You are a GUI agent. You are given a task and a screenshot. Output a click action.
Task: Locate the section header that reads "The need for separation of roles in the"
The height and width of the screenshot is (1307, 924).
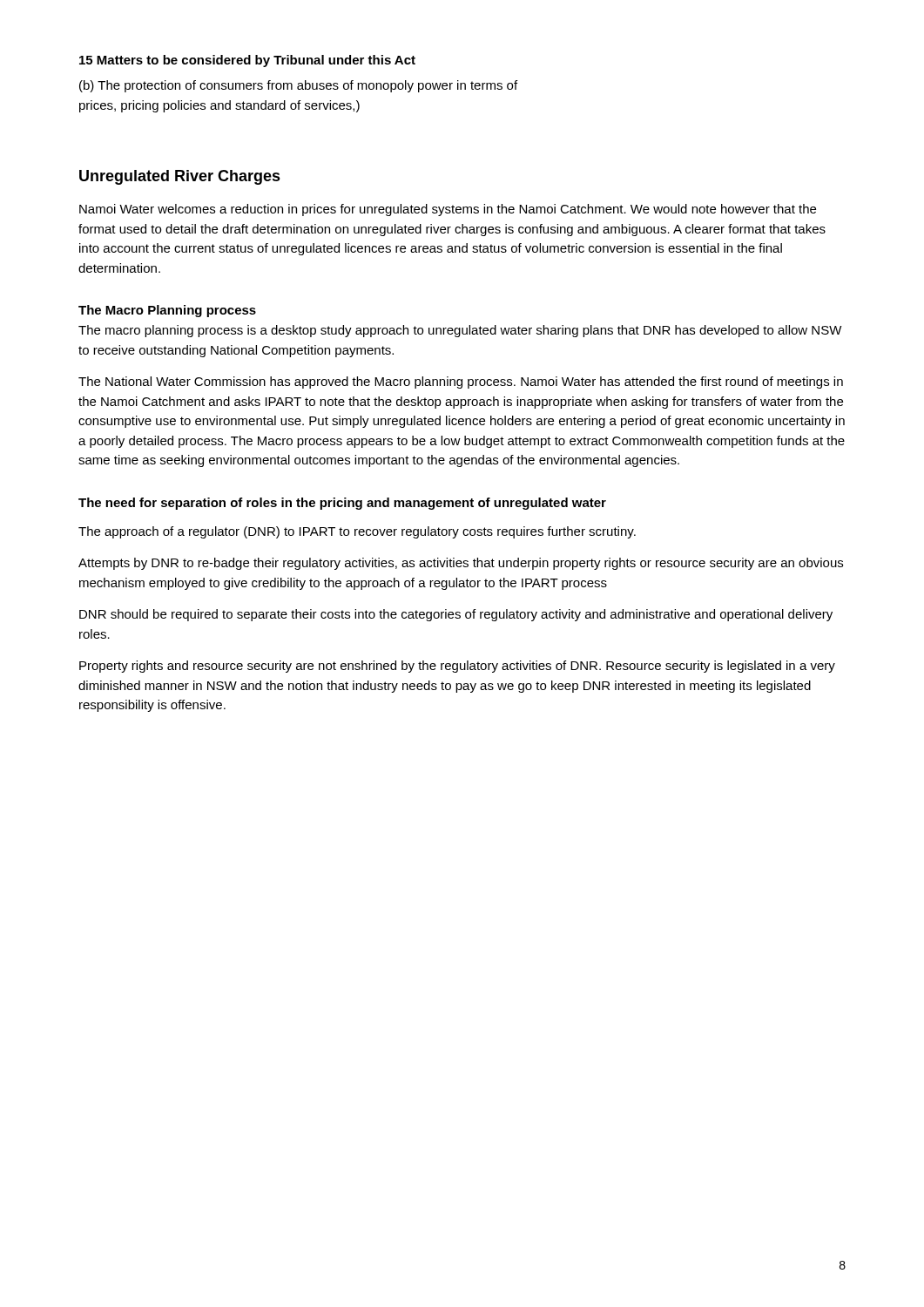click(x=342, y=502)
